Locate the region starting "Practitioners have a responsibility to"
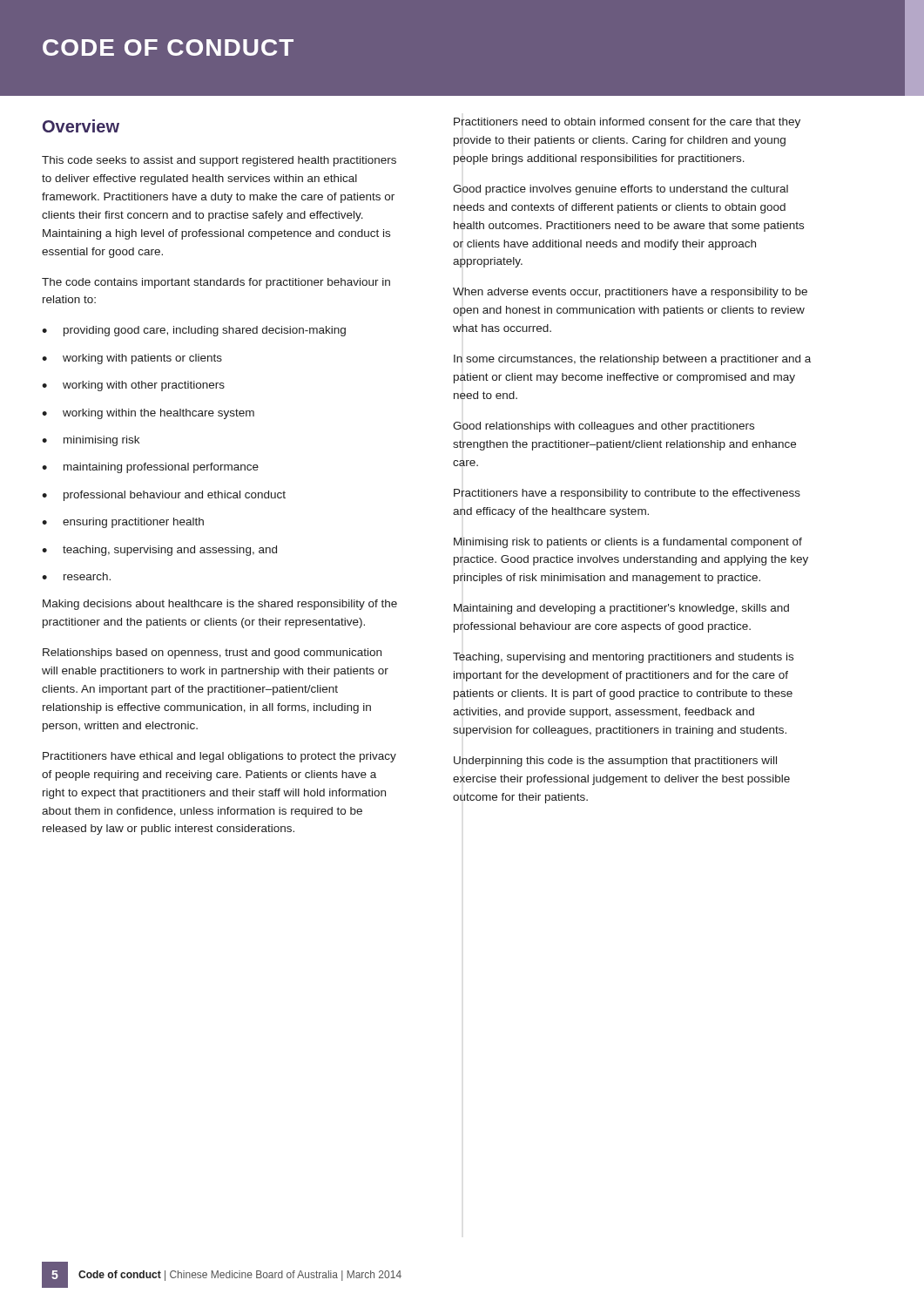 point(627,502)
